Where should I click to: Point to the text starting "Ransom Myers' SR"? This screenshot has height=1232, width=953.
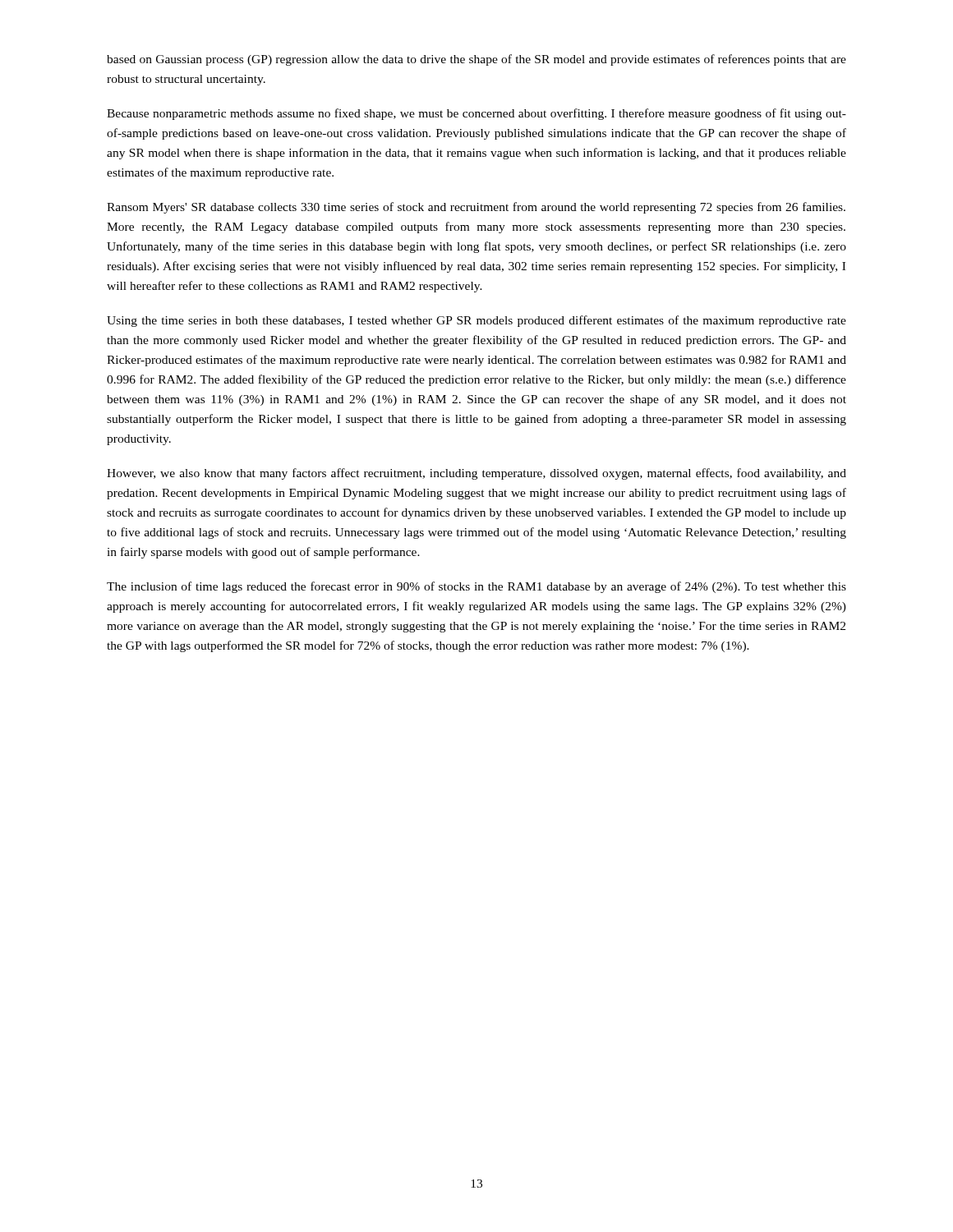tap(476, 246)
